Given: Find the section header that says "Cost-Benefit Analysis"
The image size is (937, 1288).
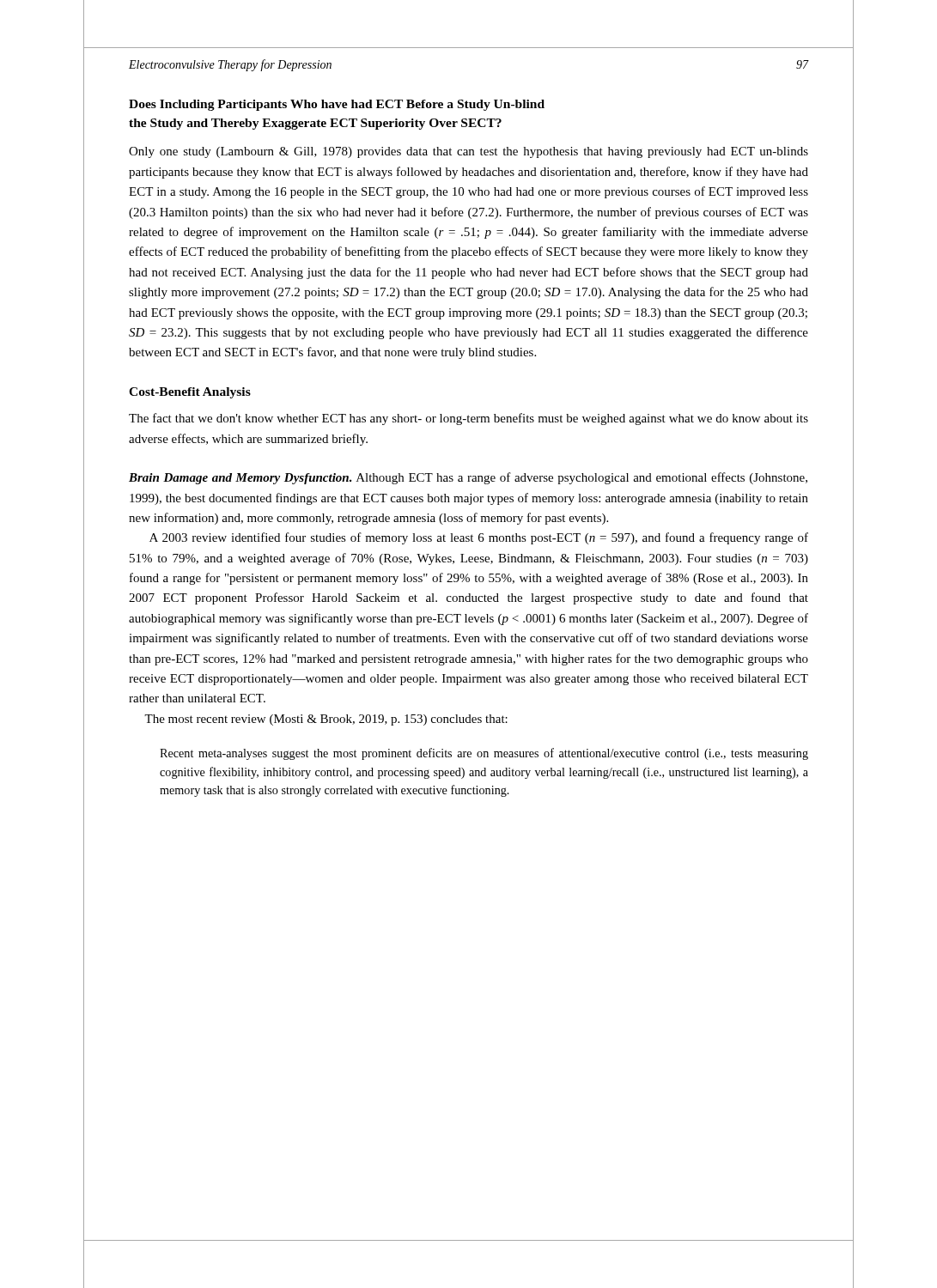Looking at the screenshot, I should coord(190,391).
